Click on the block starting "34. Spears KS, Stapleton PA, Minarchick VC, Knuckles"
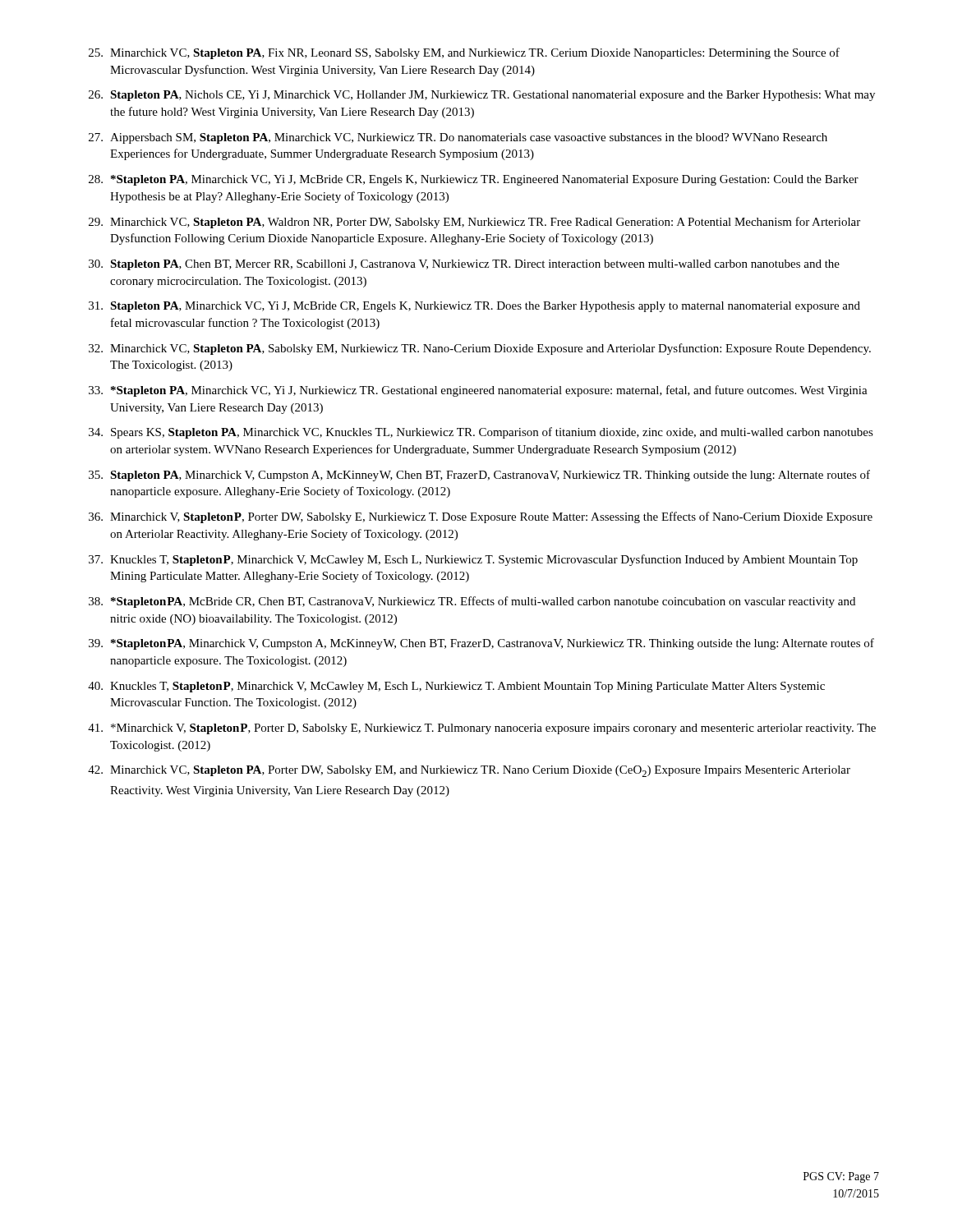 pyautogui.click(x=476, y=441)
